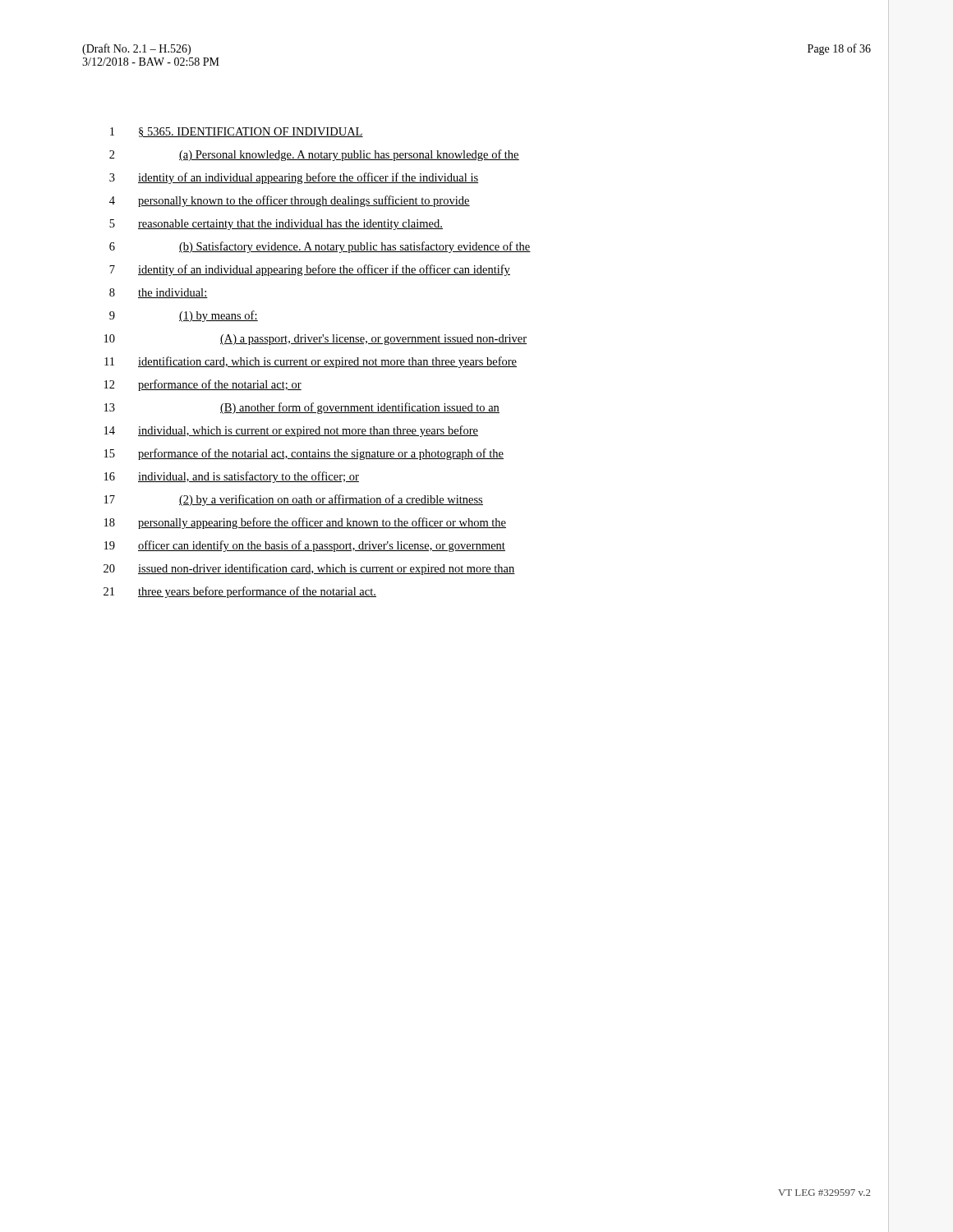
Task: Point to the element starting "3 identity of an individual"
Action: 444,178
